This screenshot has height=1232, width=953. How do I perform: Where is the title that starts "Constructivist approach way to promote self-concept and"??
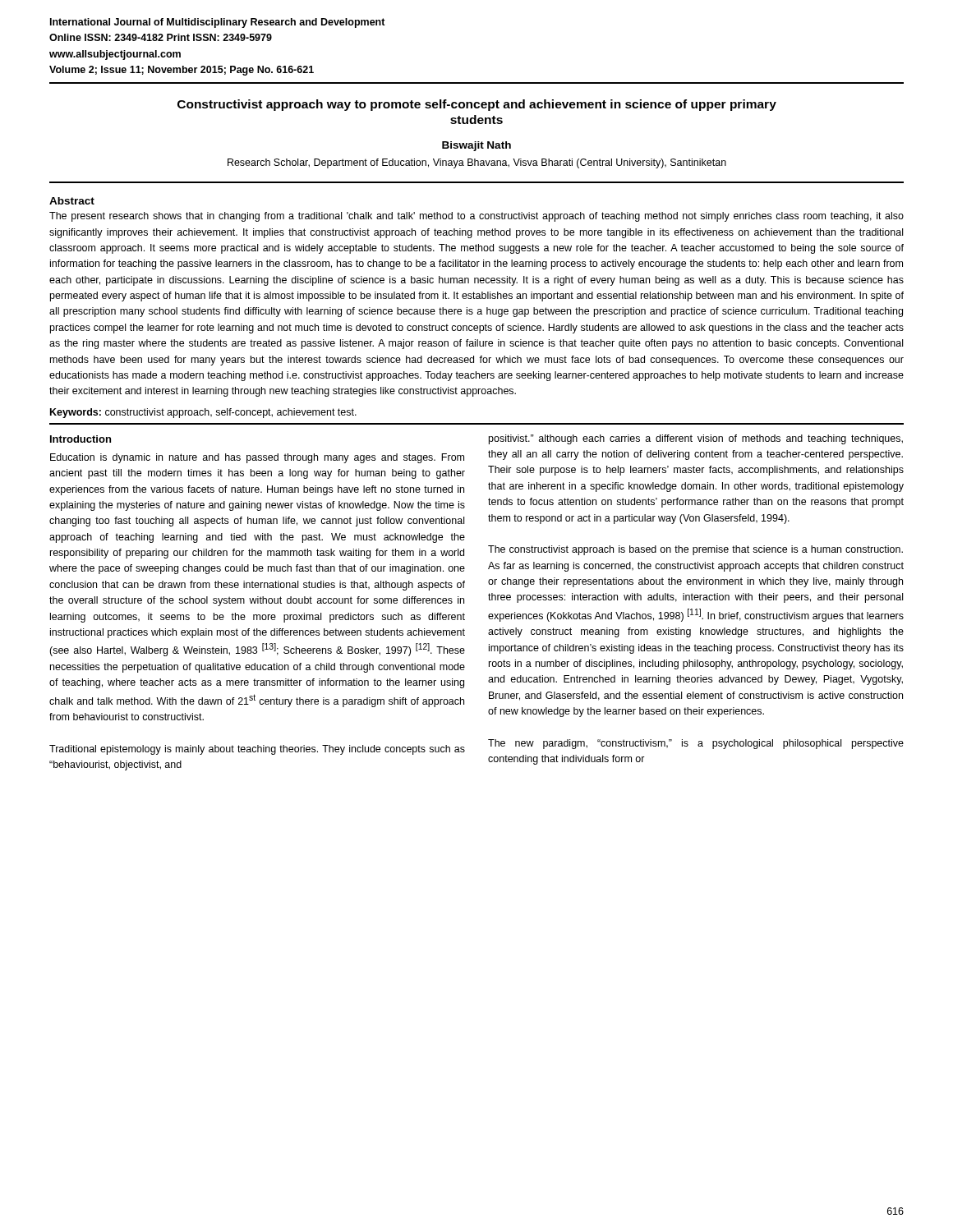coord(476,111)
